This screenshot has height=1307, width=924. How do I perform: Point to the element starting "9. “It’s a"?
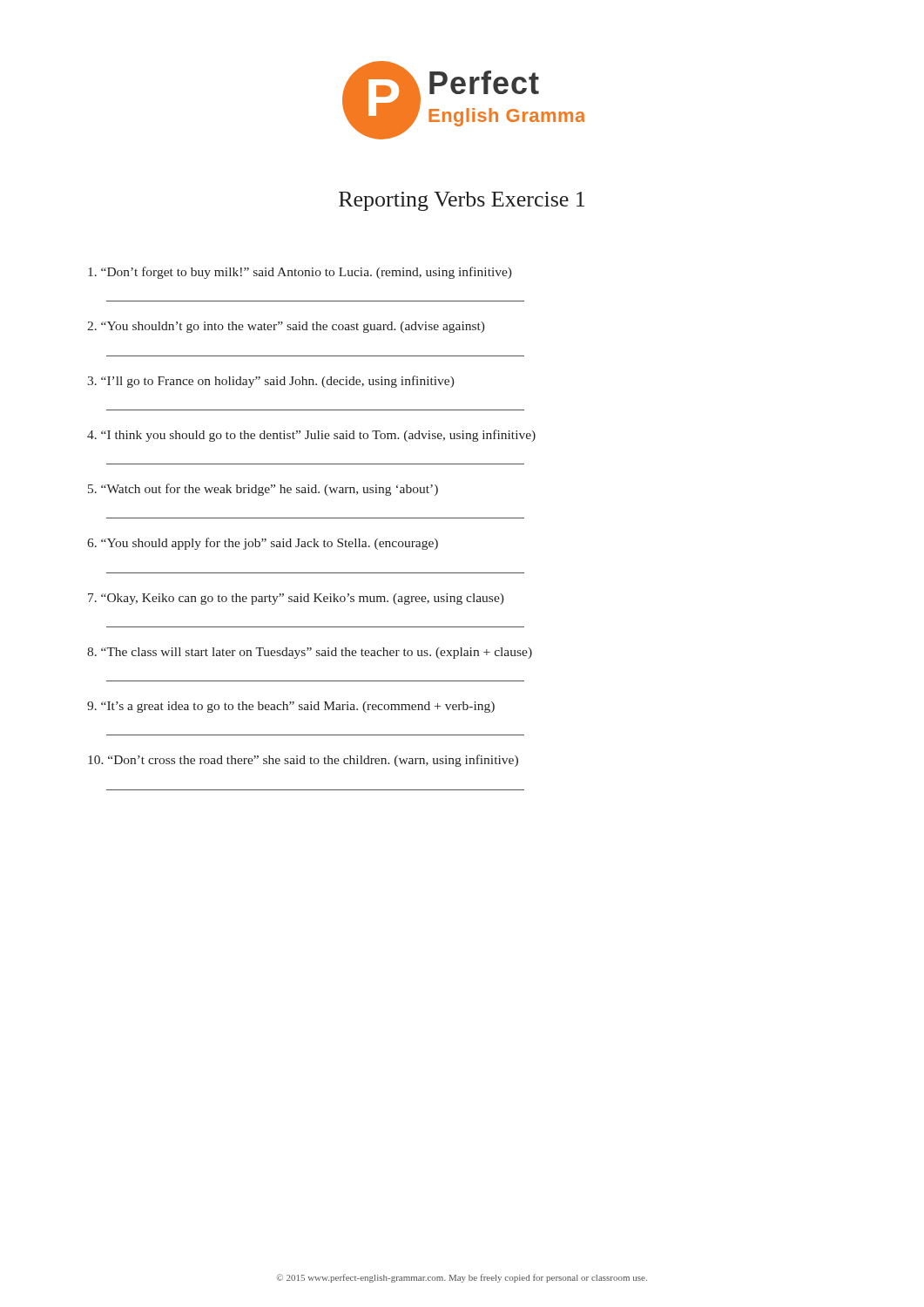[462, 715]
